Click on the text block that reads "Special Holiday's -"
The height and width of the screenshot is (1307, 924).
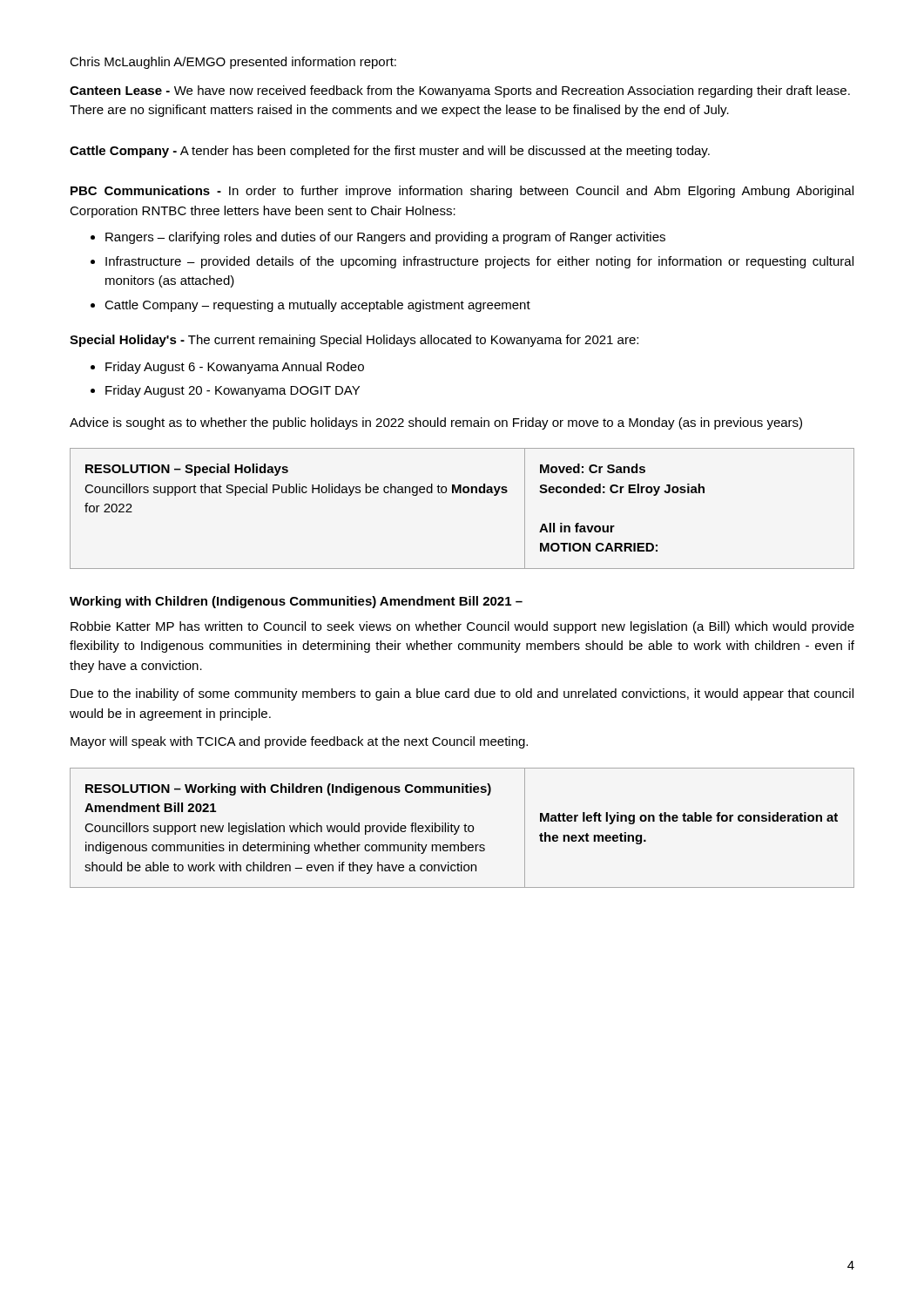(x=355, y=339)
